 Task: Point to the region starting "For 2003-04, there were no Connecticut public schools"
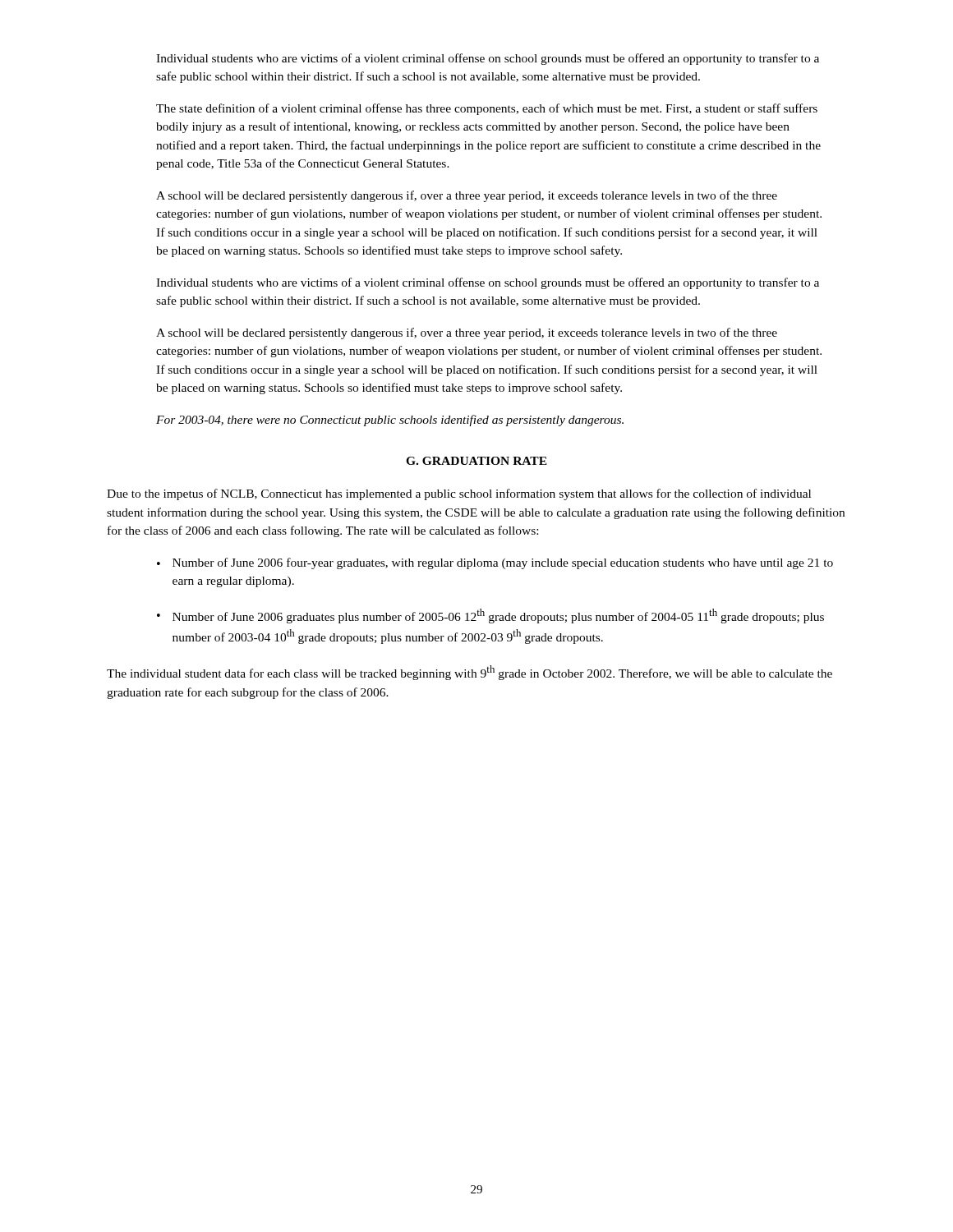(x=390, y=419)
